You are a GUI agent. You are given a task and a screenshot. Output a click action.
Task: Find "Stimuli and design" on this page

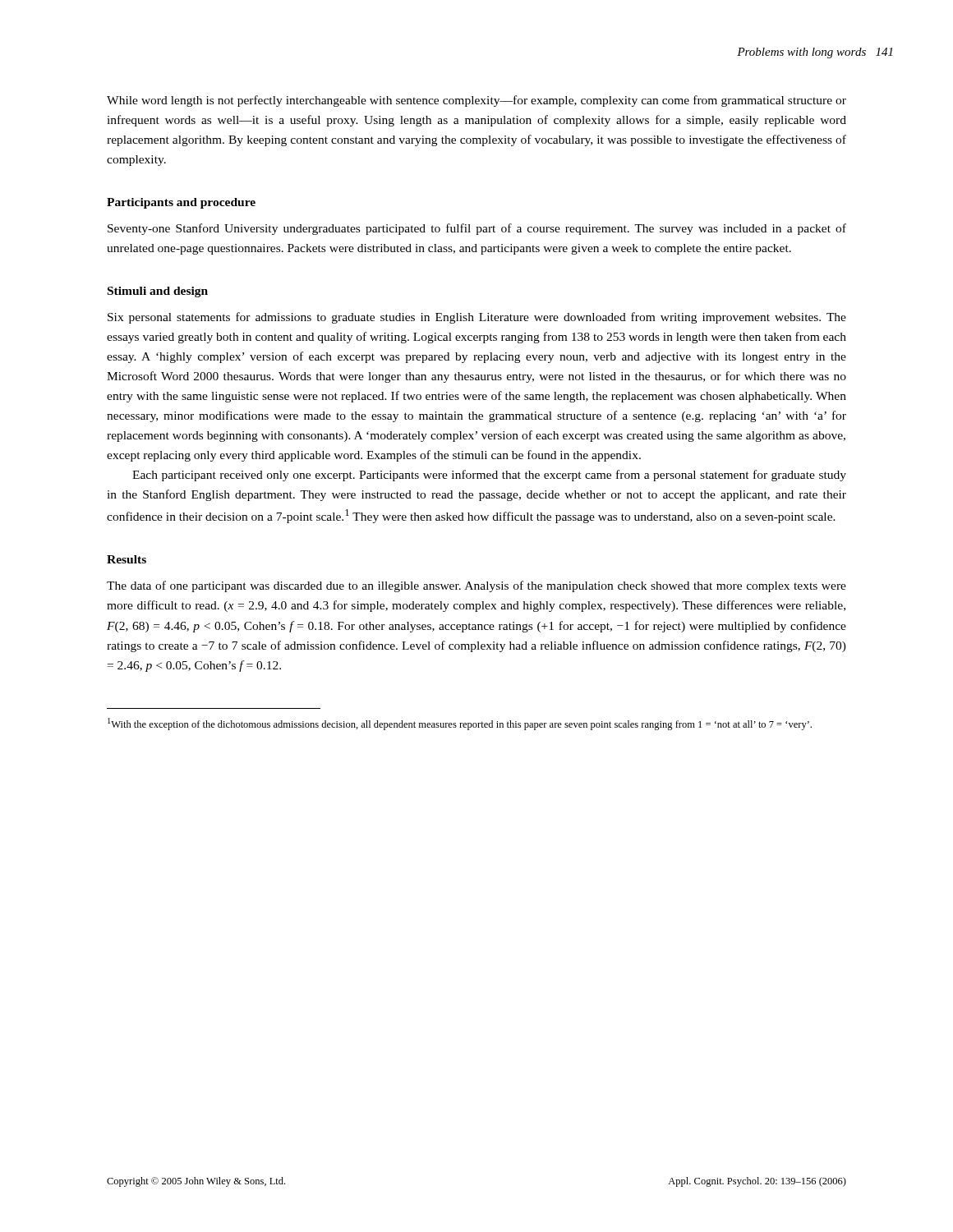(x=157, y=290)
